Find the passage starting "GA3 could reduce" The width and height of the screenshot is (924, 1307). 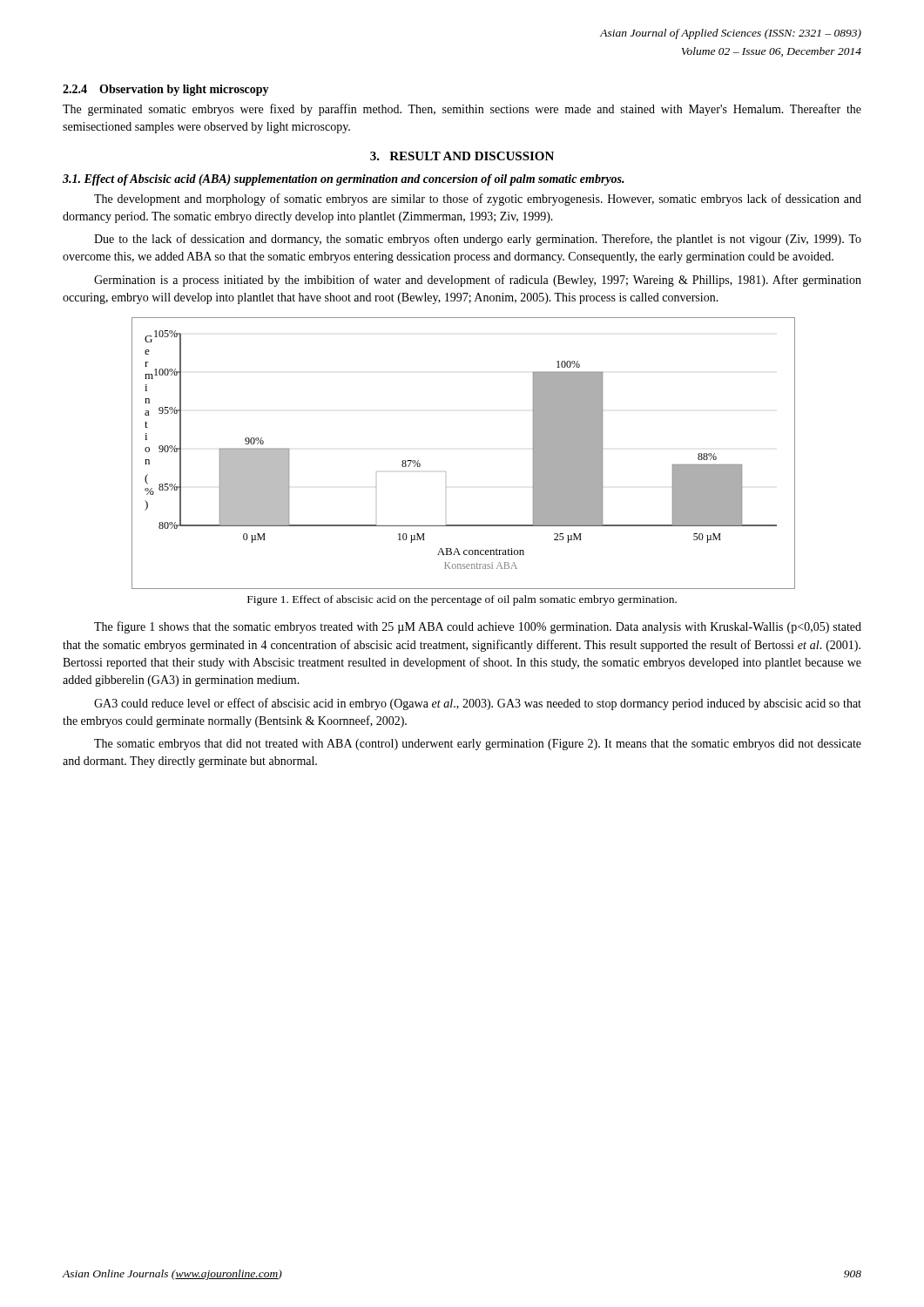pyautogui.click(x=462, y=712)
